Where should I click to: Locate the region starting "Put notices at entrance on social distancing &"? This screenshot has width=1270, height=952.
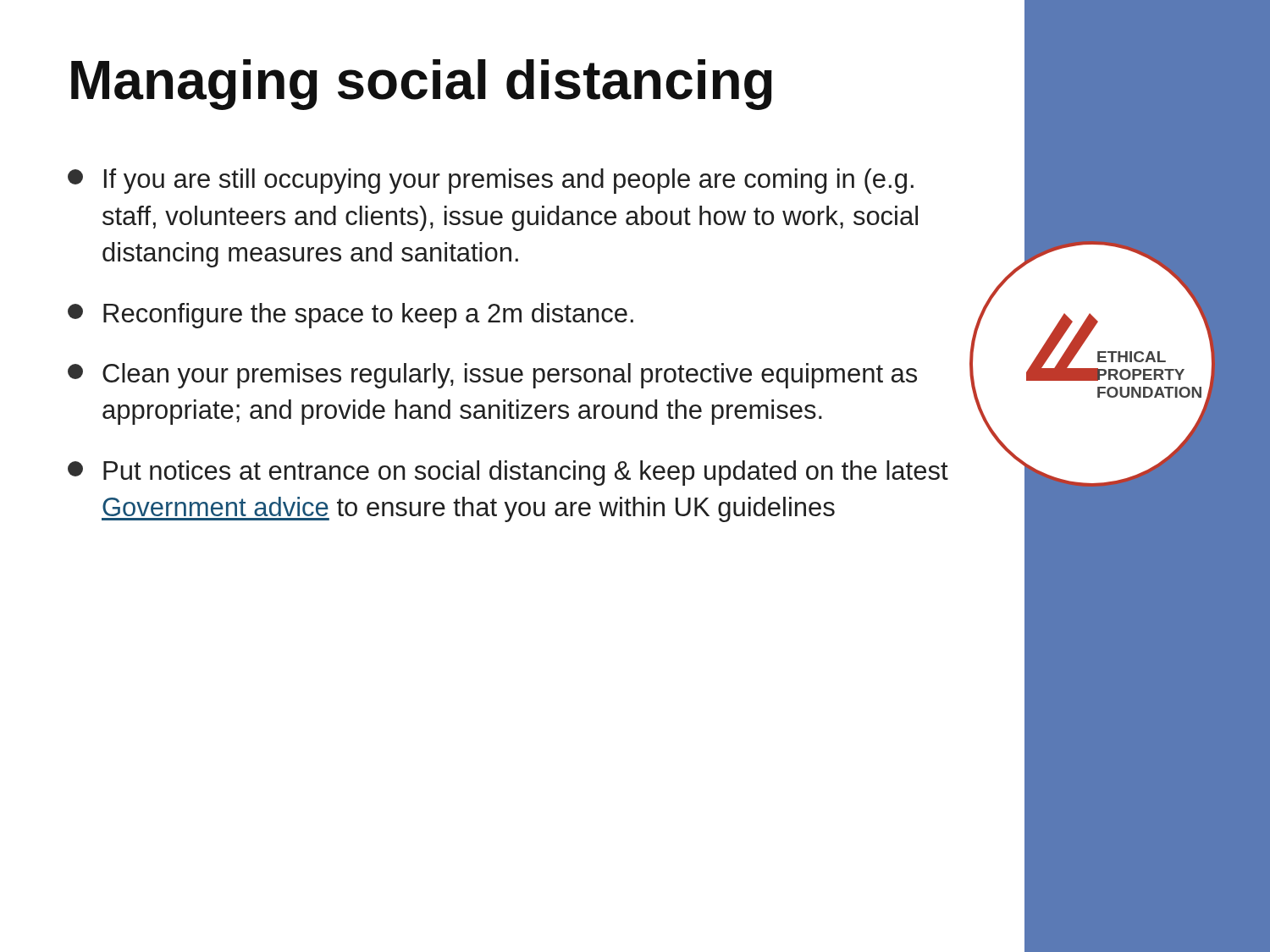pyautogui.click(x=512, y=489)
